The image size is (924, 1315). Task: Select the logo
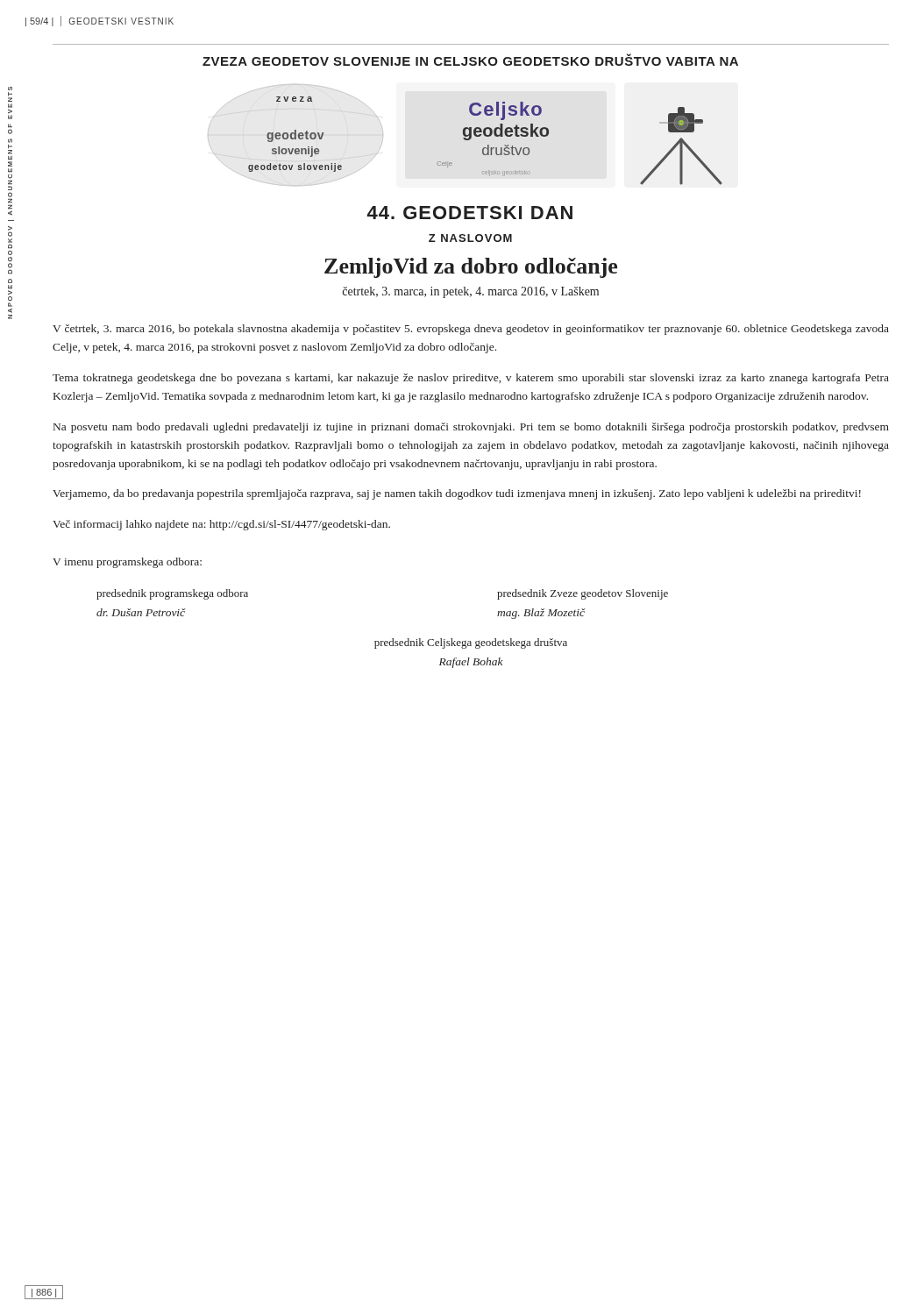click(x=471, y=135)
